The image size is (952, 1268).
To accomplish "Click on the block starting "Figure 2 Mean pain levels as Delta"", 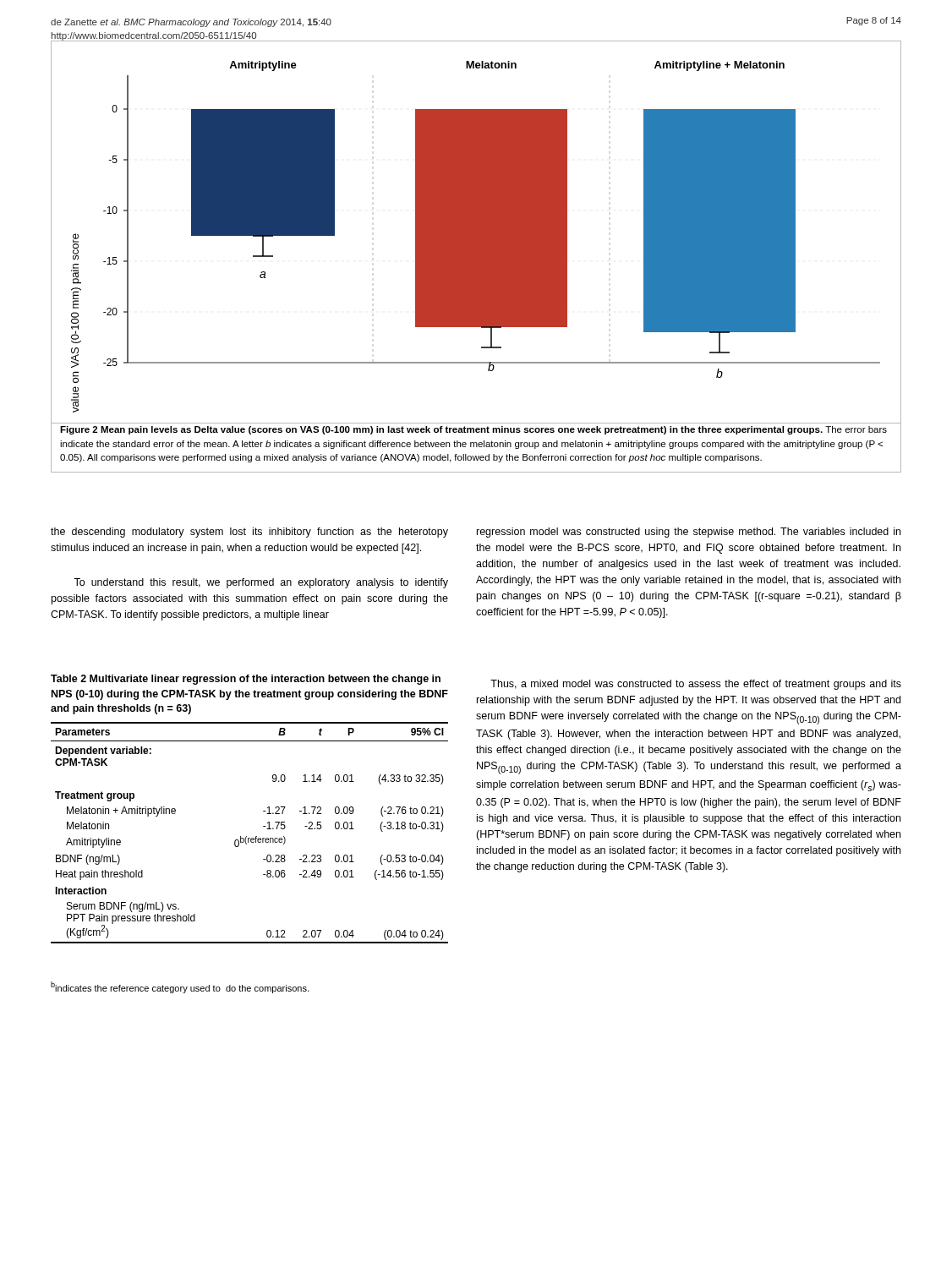I will pos(474,444).
